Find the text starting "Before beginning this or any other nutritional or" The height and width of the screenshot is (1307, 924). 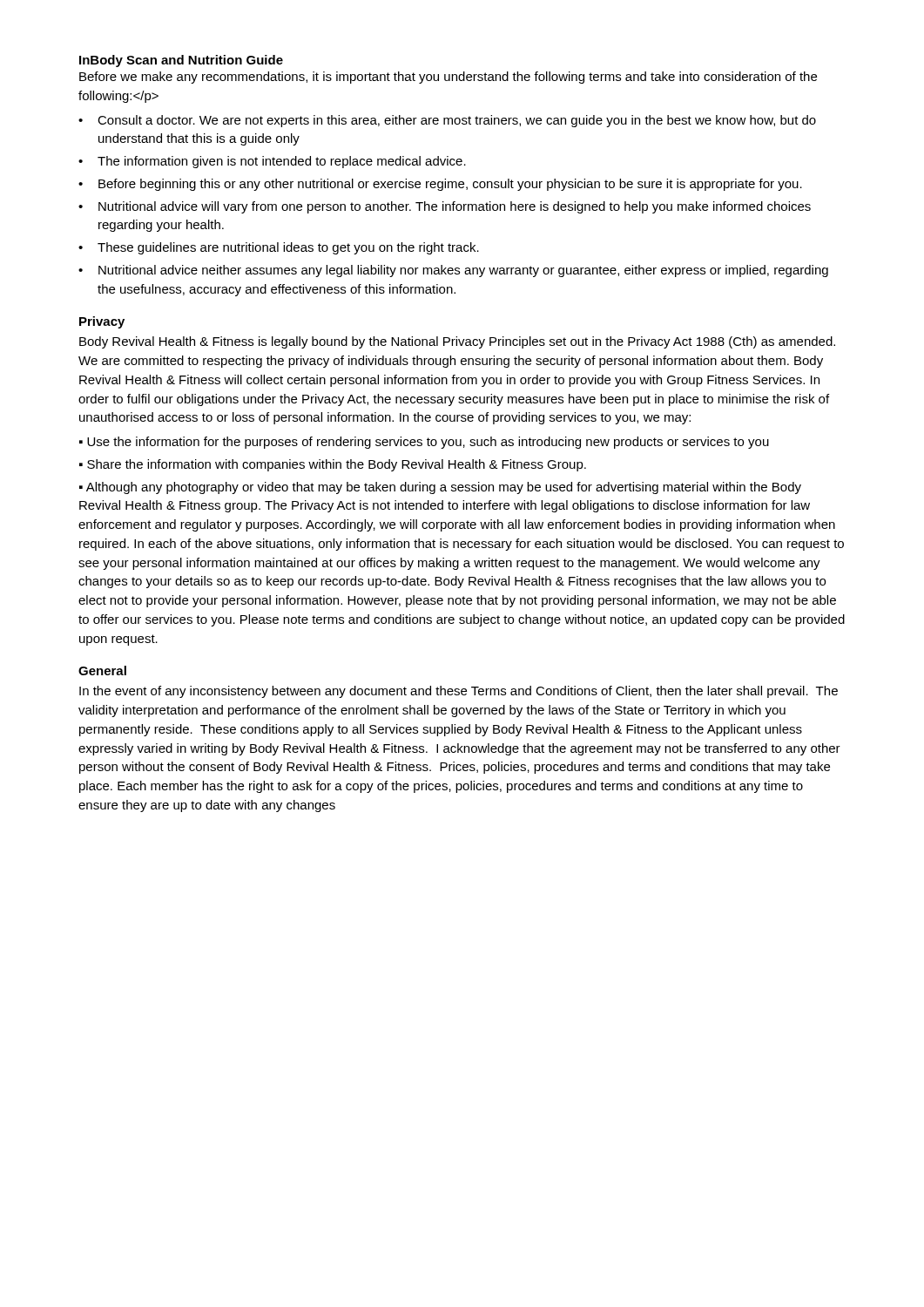[x=450, y=183]
